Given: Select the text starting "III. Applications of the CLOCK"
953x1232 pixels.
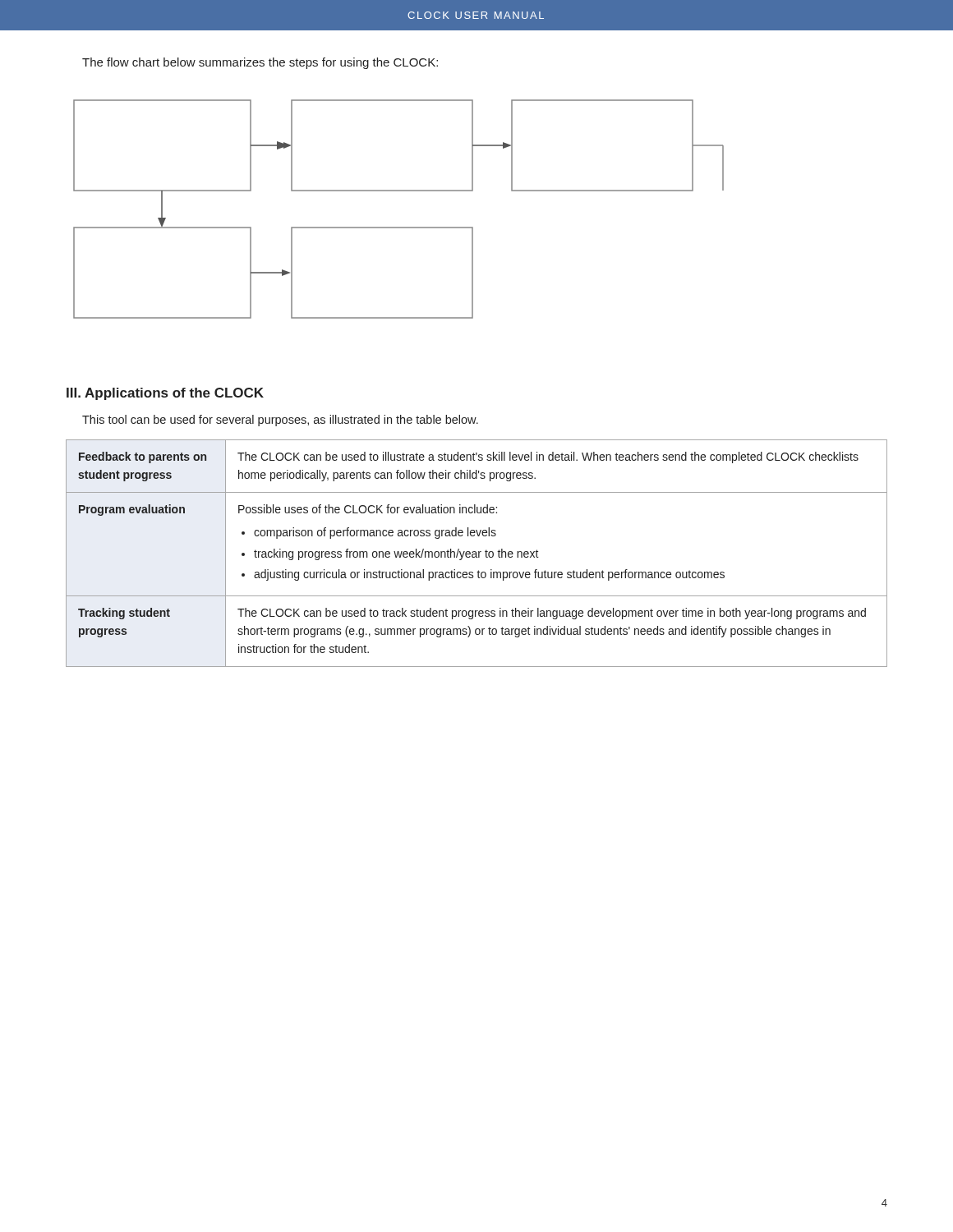Looking at the screenshot, I should point(165,393).
